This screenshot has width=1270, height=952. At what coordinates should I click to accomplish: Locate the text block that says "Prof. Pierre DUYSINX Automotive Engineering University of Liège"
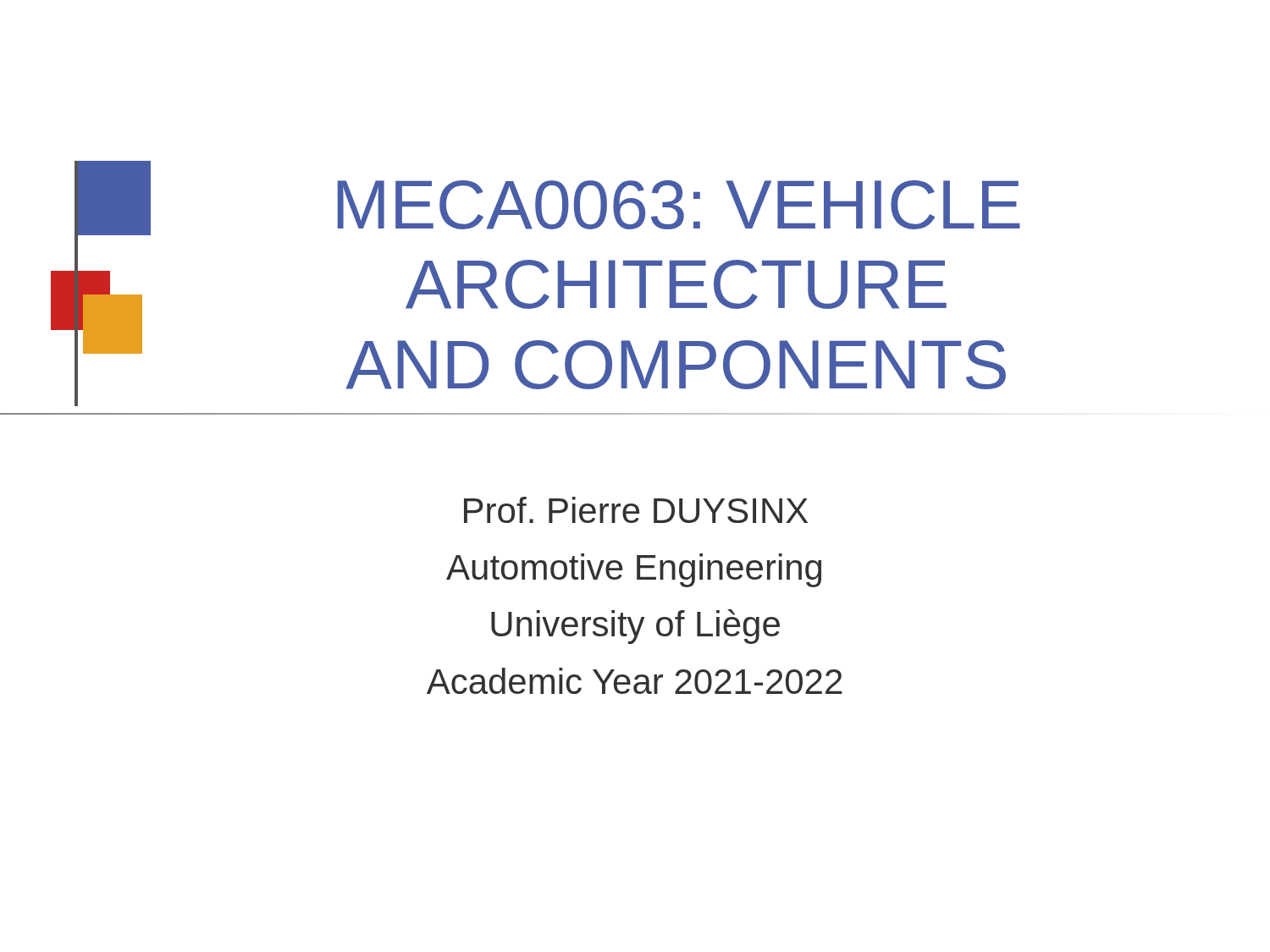tap(635, 596)
